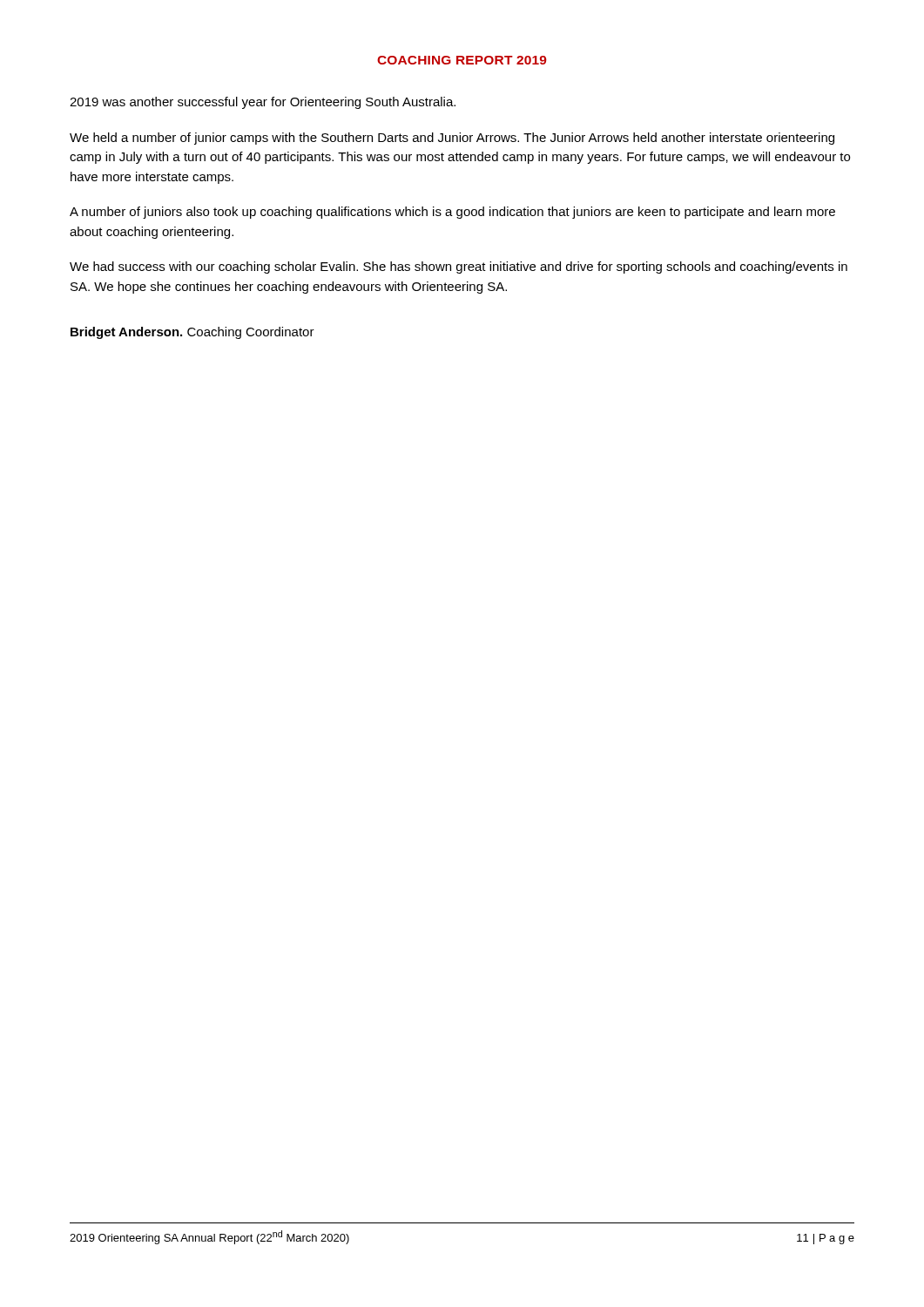Point to "COACHING REPORT 2019"
Viewport: 924px width, 1307px height.
point(462,60)
